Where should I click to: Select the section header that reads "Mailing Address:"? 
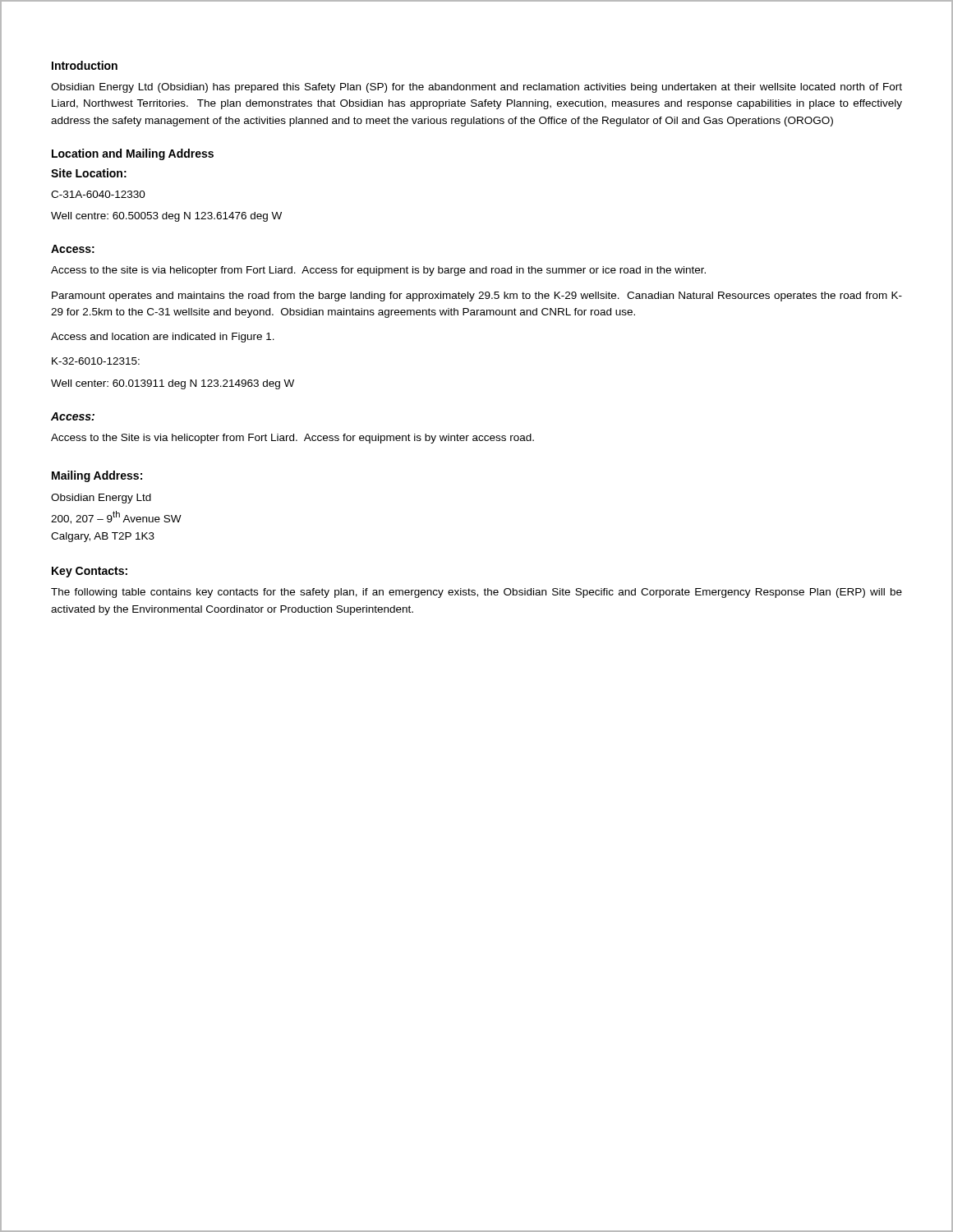coord(97,476)
